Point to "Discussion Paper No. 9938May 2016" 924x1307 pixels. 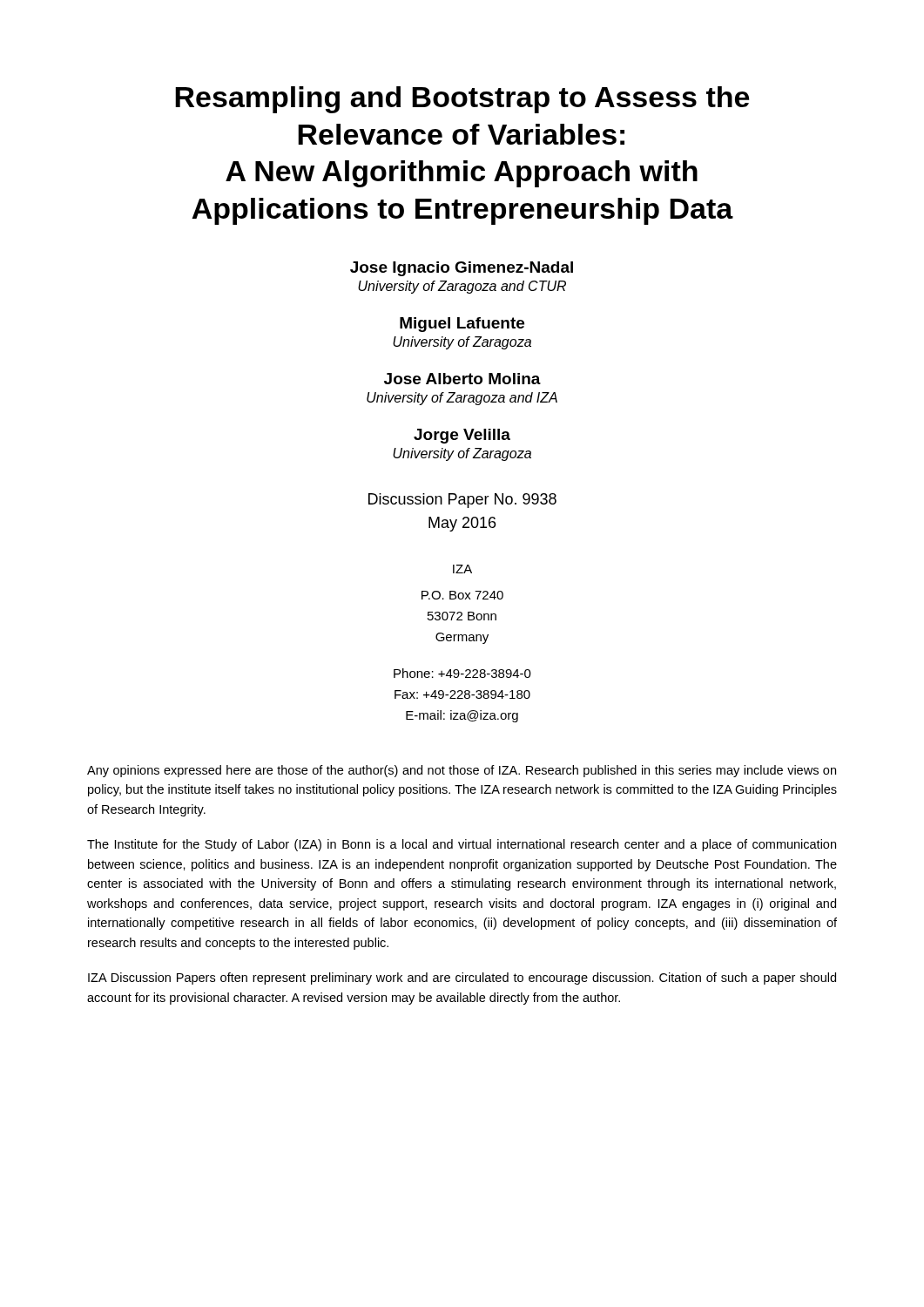click(462, 511)
